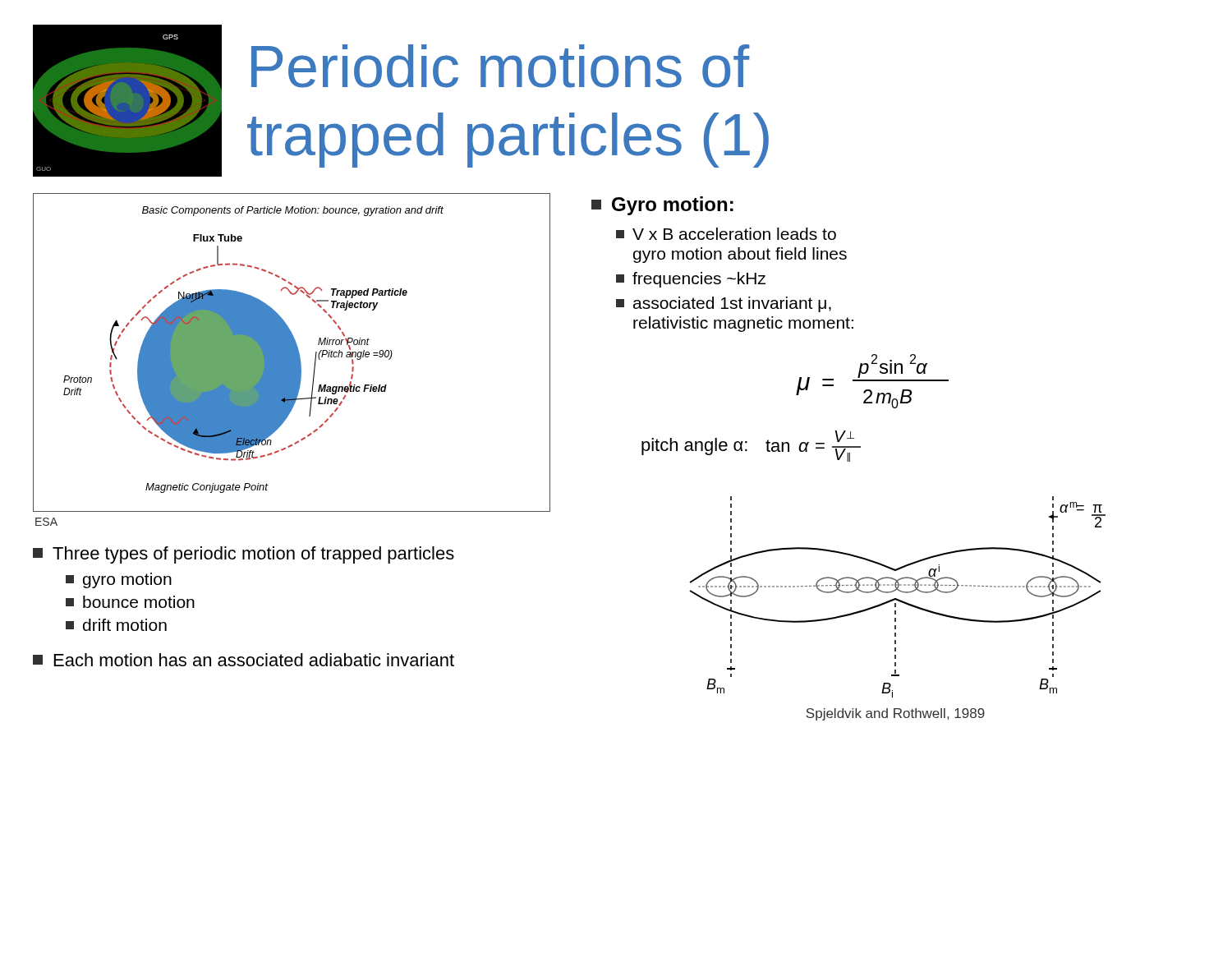This screenshot has width=1232, height=953.
Task: Point to "gyro motion"
Action: point(119,579)
